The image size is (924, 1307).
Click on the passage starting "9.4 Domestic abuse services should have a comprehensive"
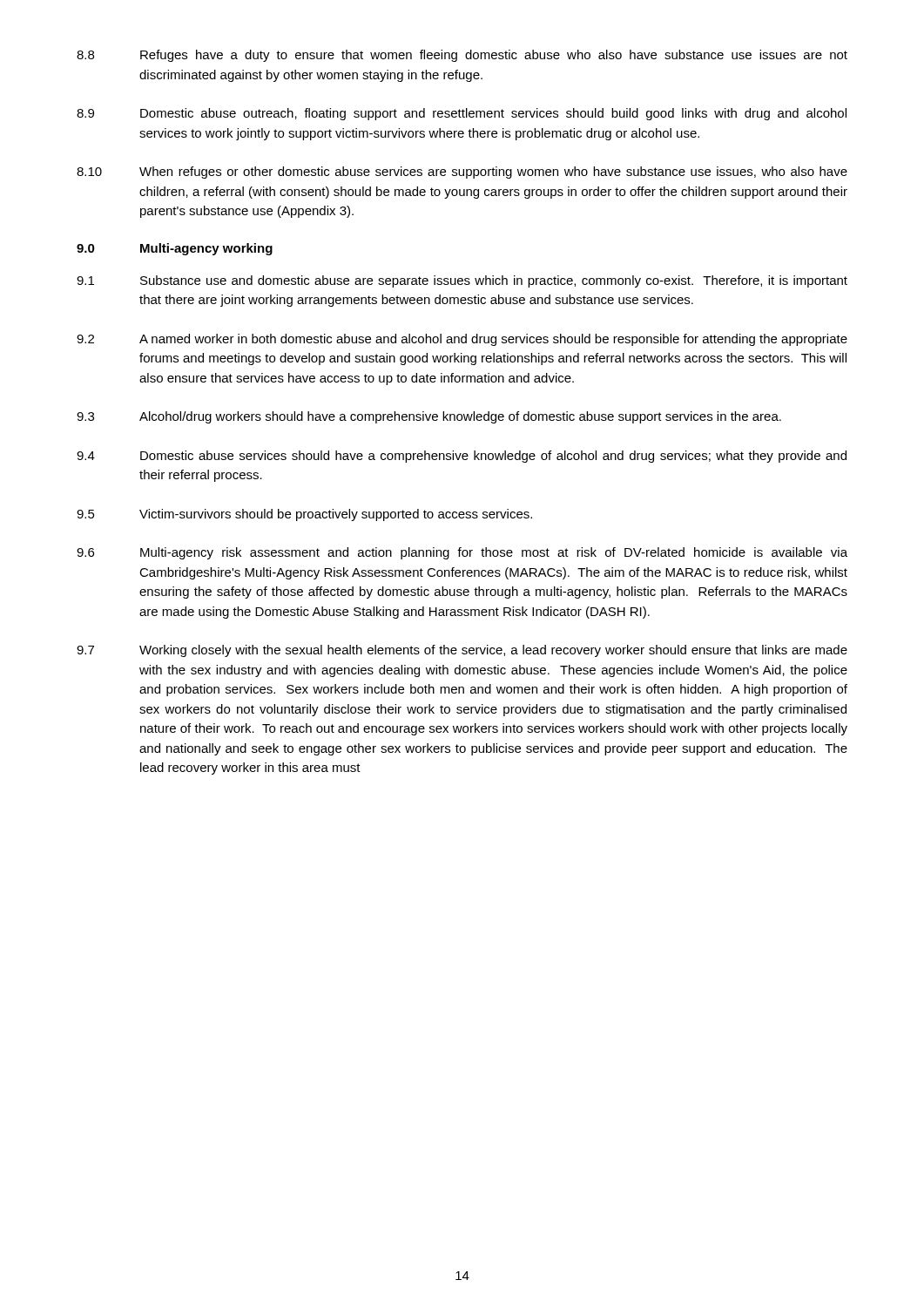point(462,465)
